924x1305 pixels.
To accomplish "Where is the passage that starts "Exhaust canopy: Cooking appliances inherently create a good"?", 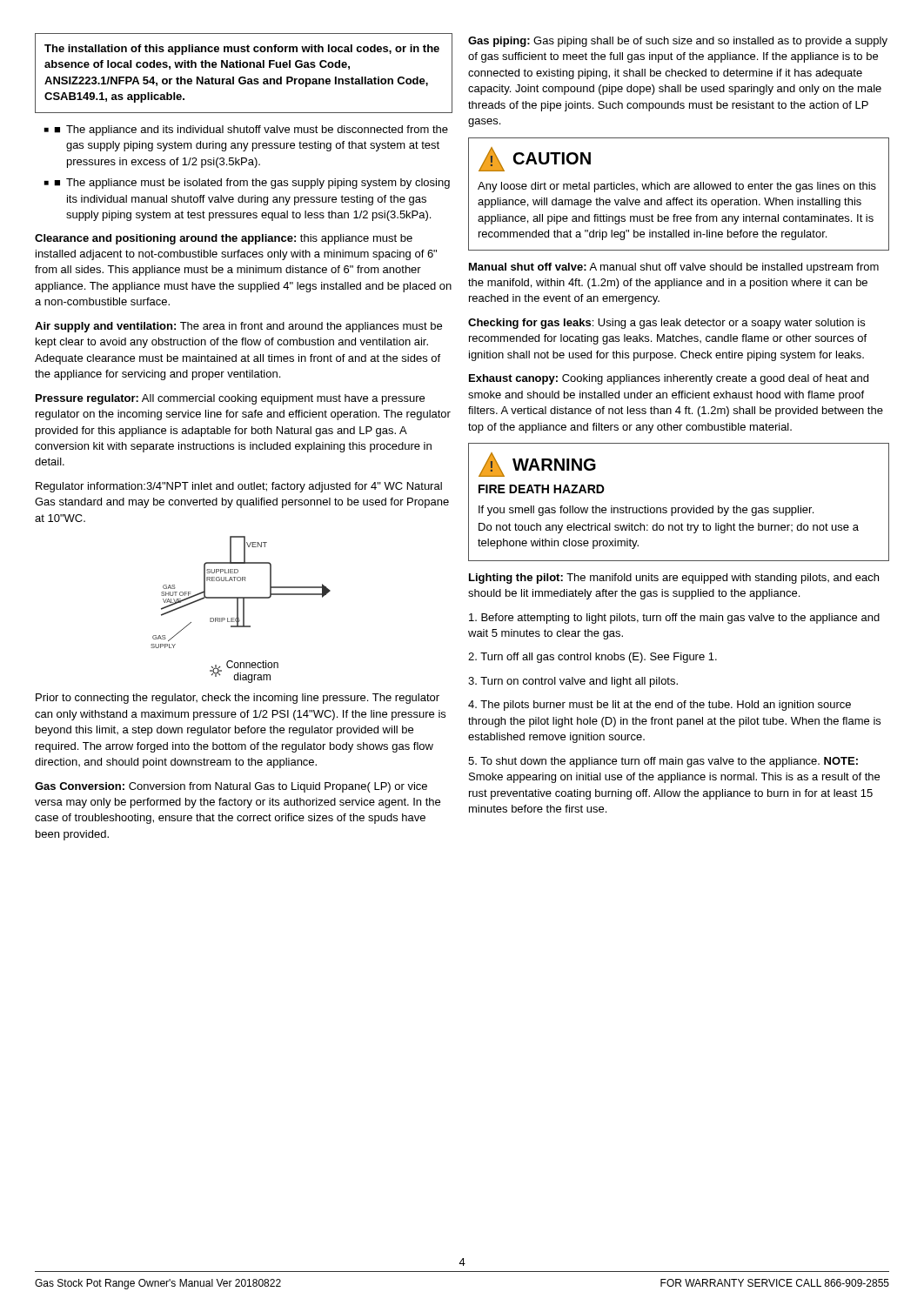I will pyautogui.click(x=679, y=403).
